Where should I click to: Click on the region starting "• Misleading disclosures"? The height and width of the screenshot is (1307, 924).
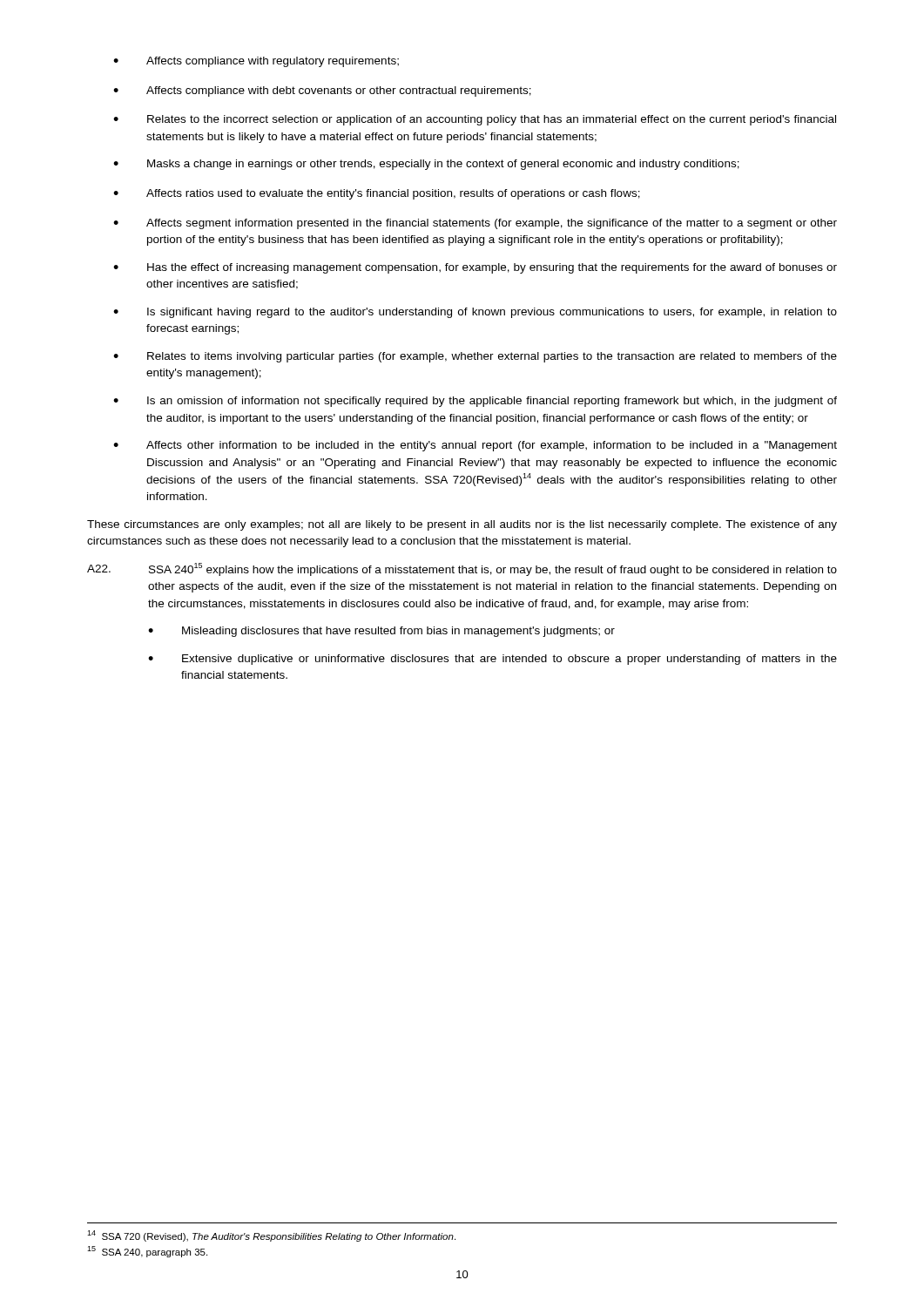tap(492, 632)
